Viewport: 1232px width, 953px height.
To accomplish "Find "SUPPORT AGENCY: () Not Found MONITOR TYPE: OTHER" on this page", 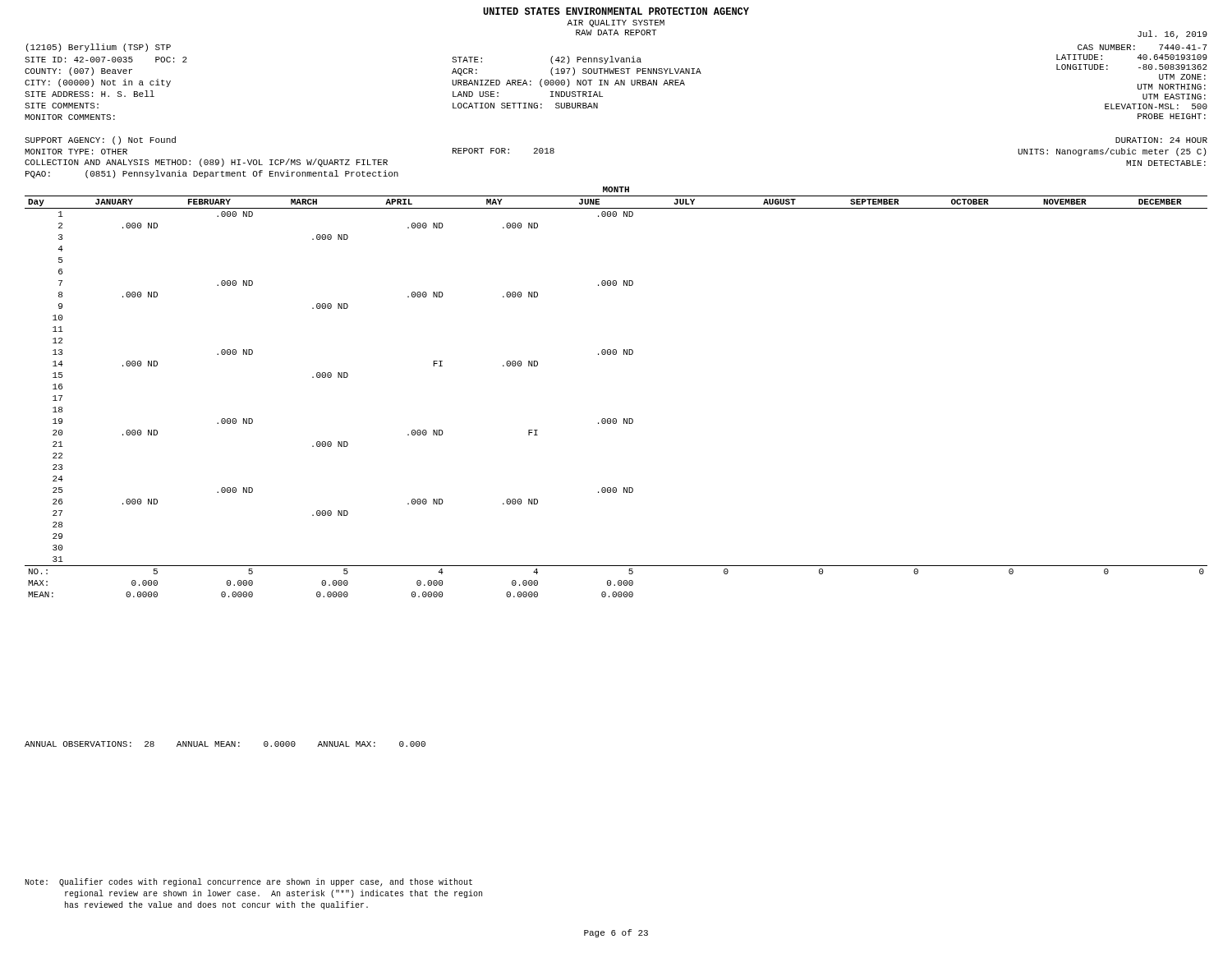I will point(101,146).
